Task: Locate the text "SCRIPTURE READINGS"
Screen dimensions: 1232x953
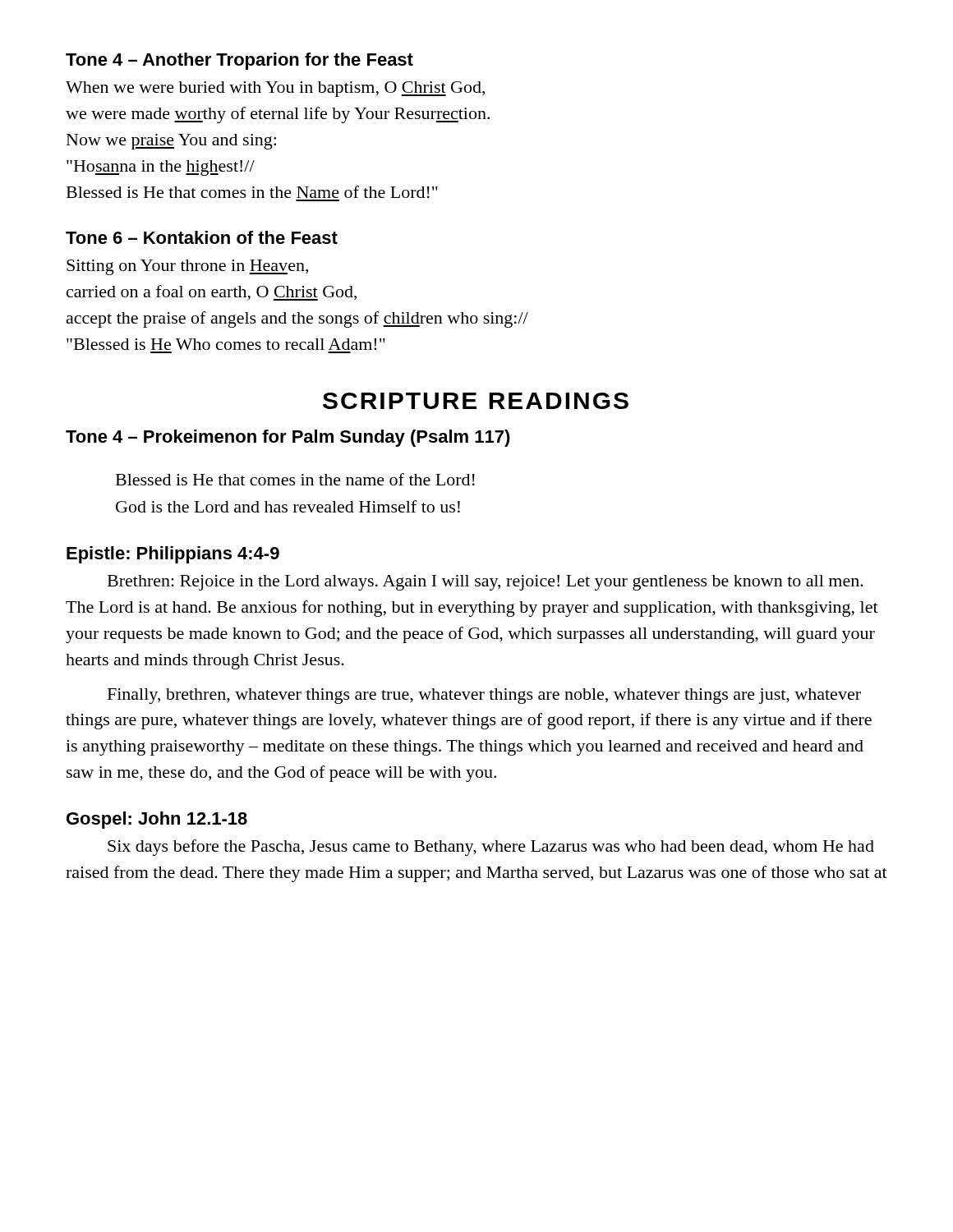Action: pos(476,400)
